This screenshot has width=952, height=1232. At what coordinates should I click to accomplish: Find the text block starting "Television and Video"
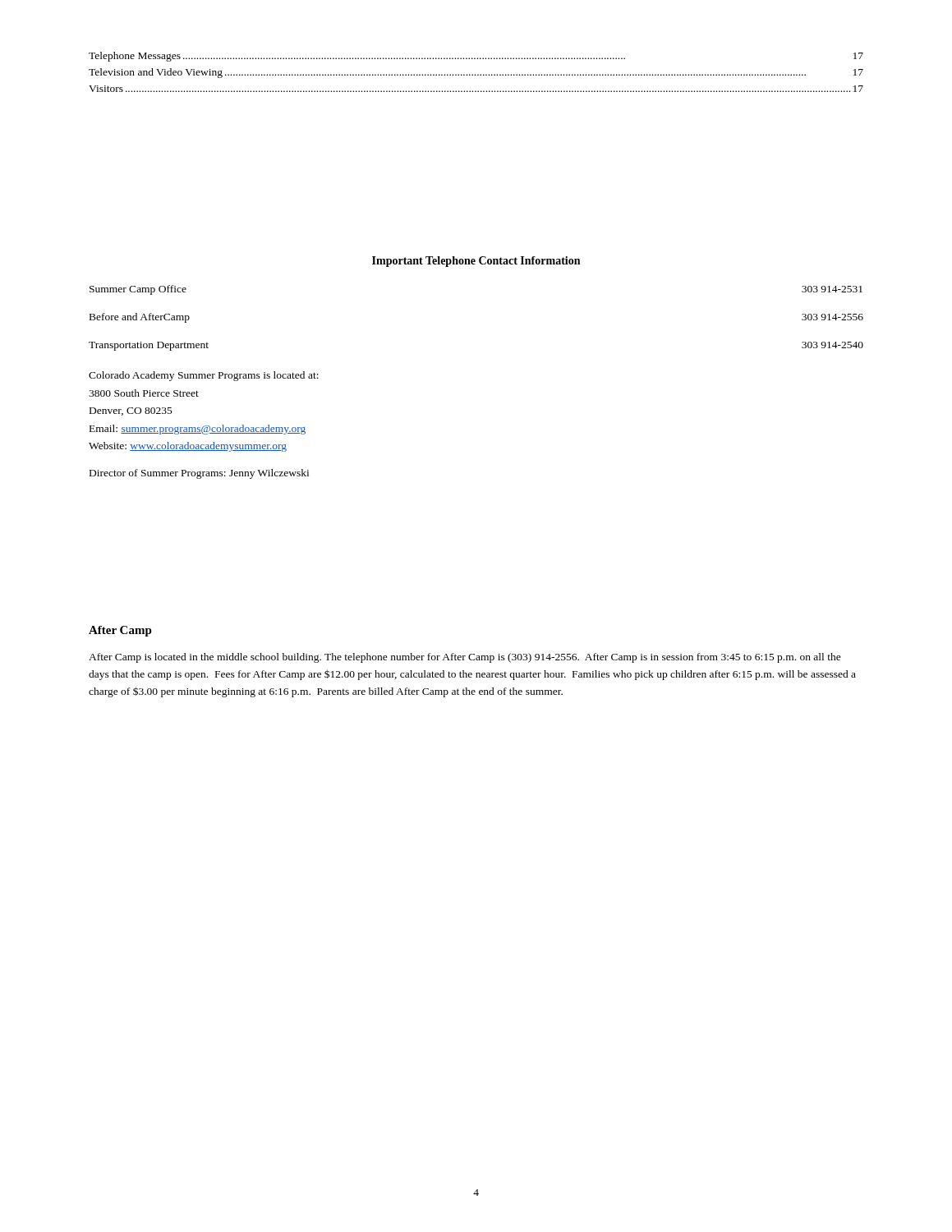coord(476,72)
